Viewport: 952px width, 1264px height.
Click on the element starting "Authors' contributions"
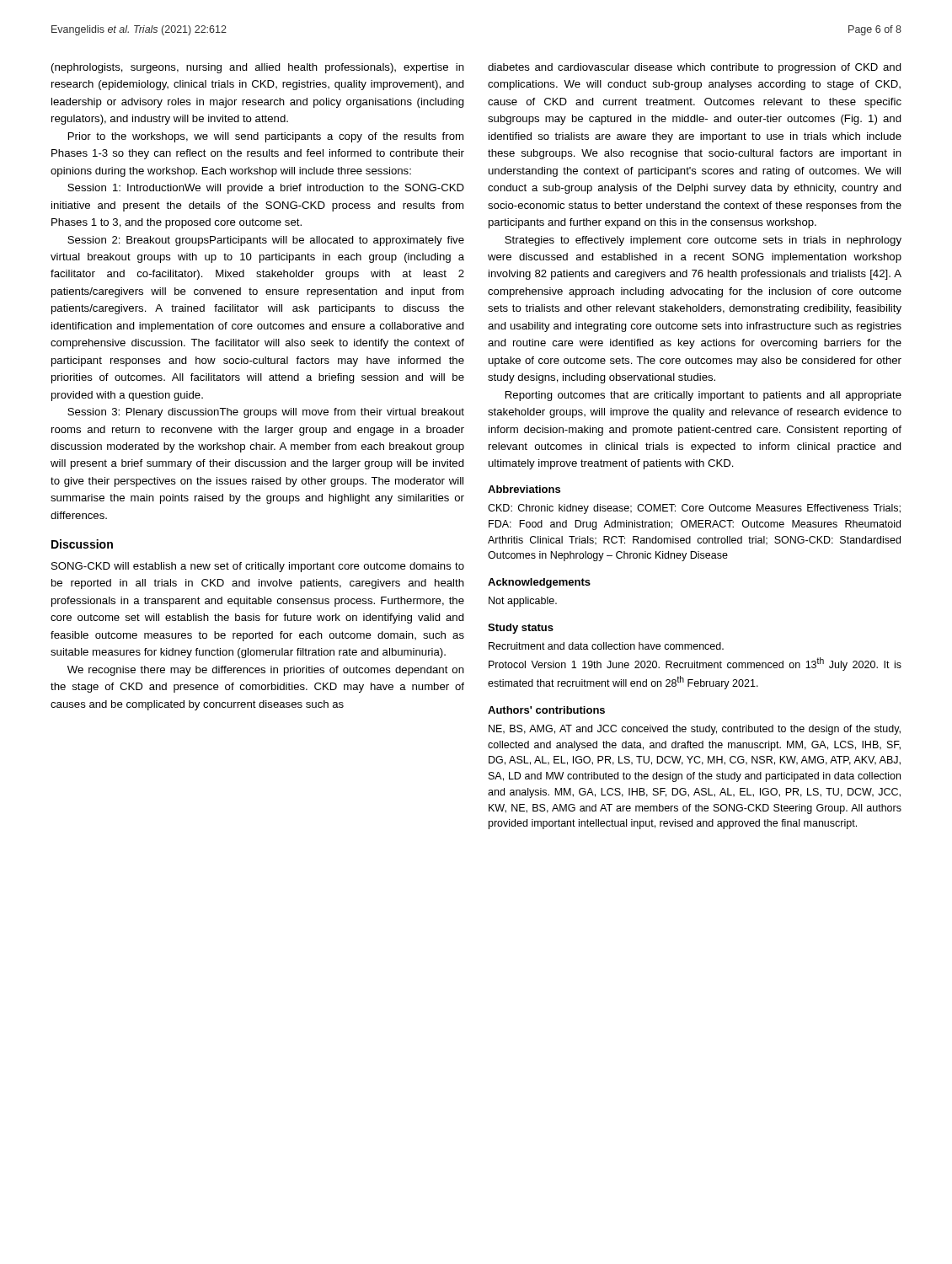547,710
